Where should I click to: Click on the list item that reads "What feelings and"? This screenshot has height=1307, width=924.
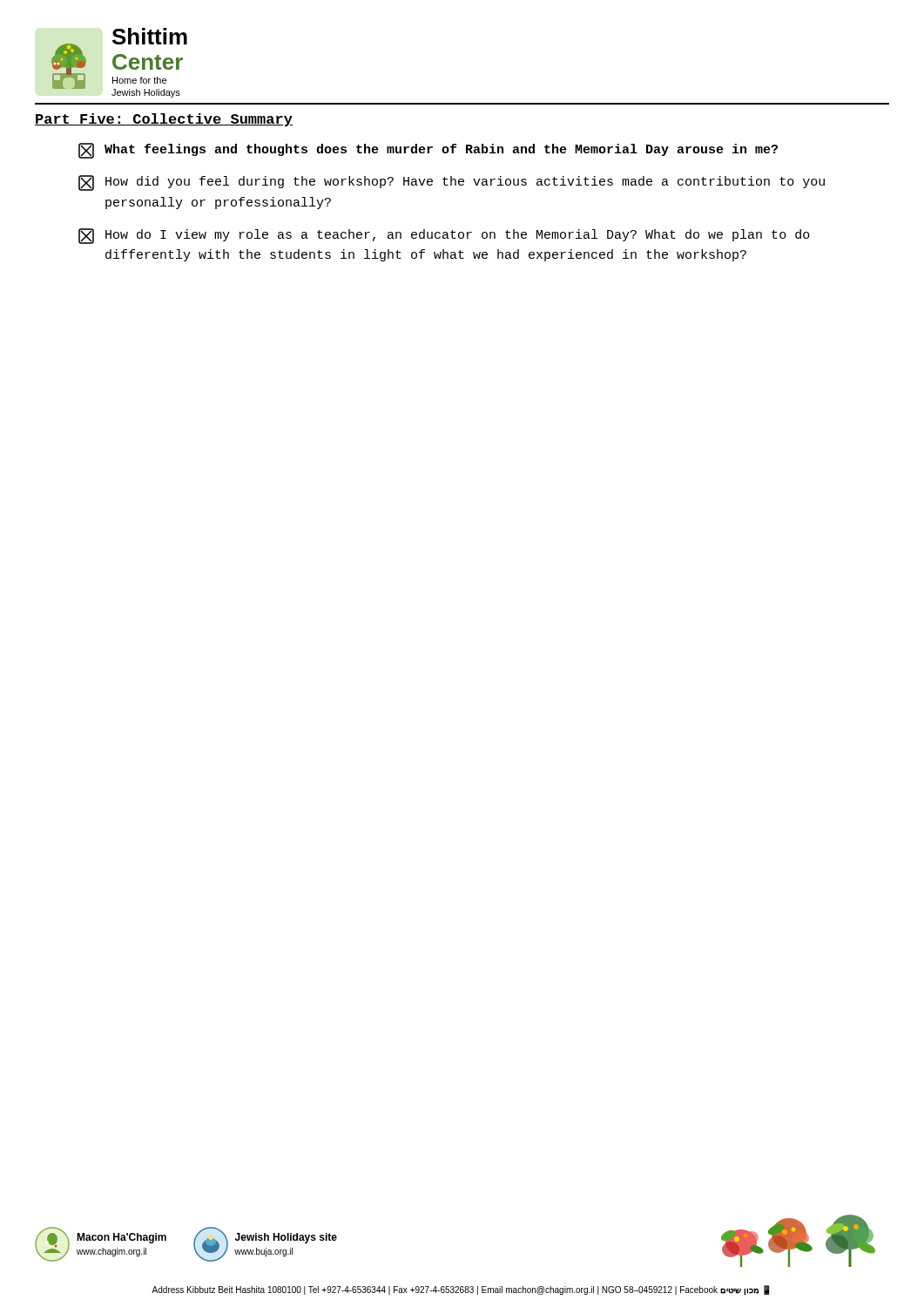coord(484,150)
